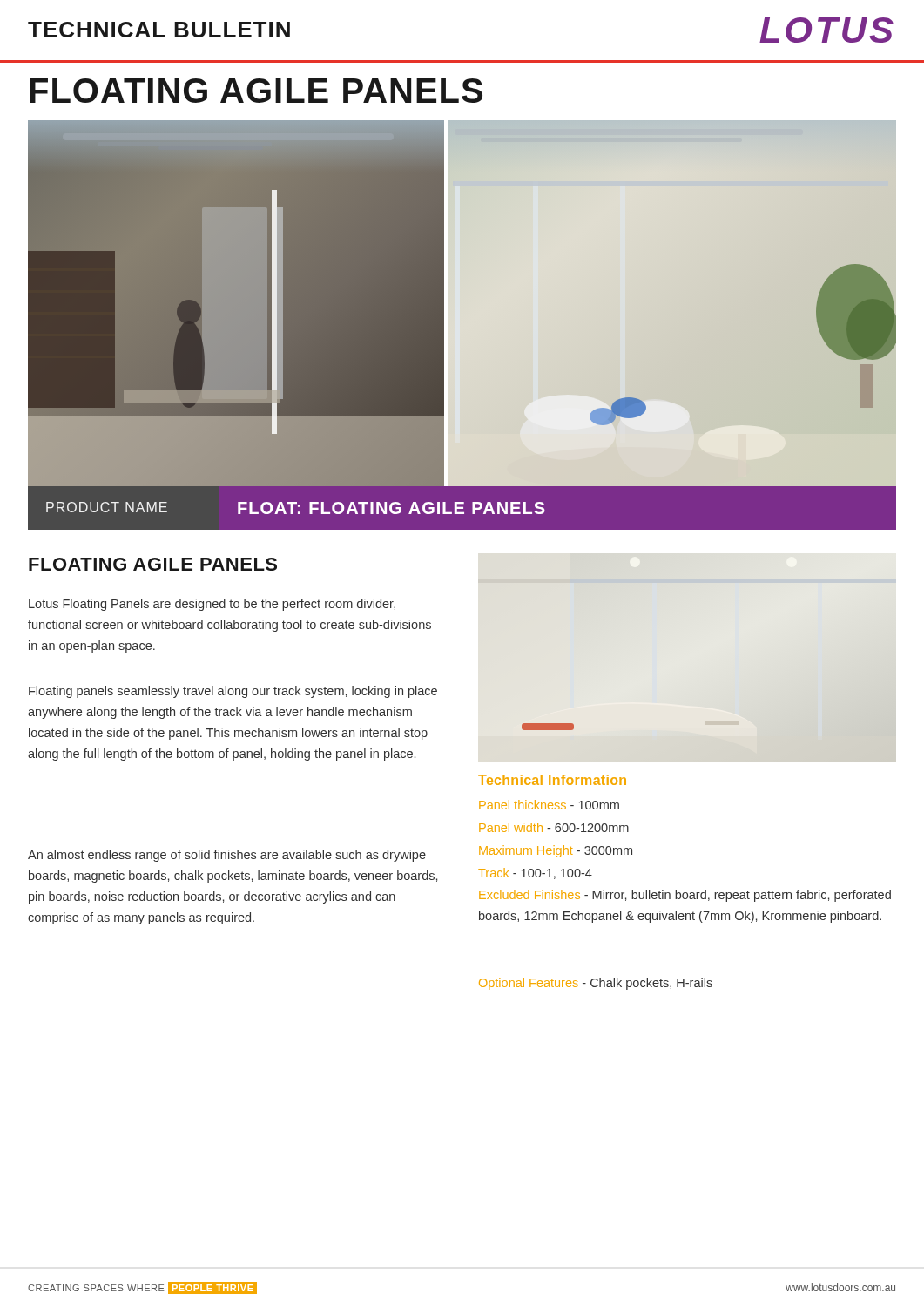Click on the text block that says "Lotus Floating Panels are designed to"
The height and width of the screenshot is (1307, 924).
230,625
